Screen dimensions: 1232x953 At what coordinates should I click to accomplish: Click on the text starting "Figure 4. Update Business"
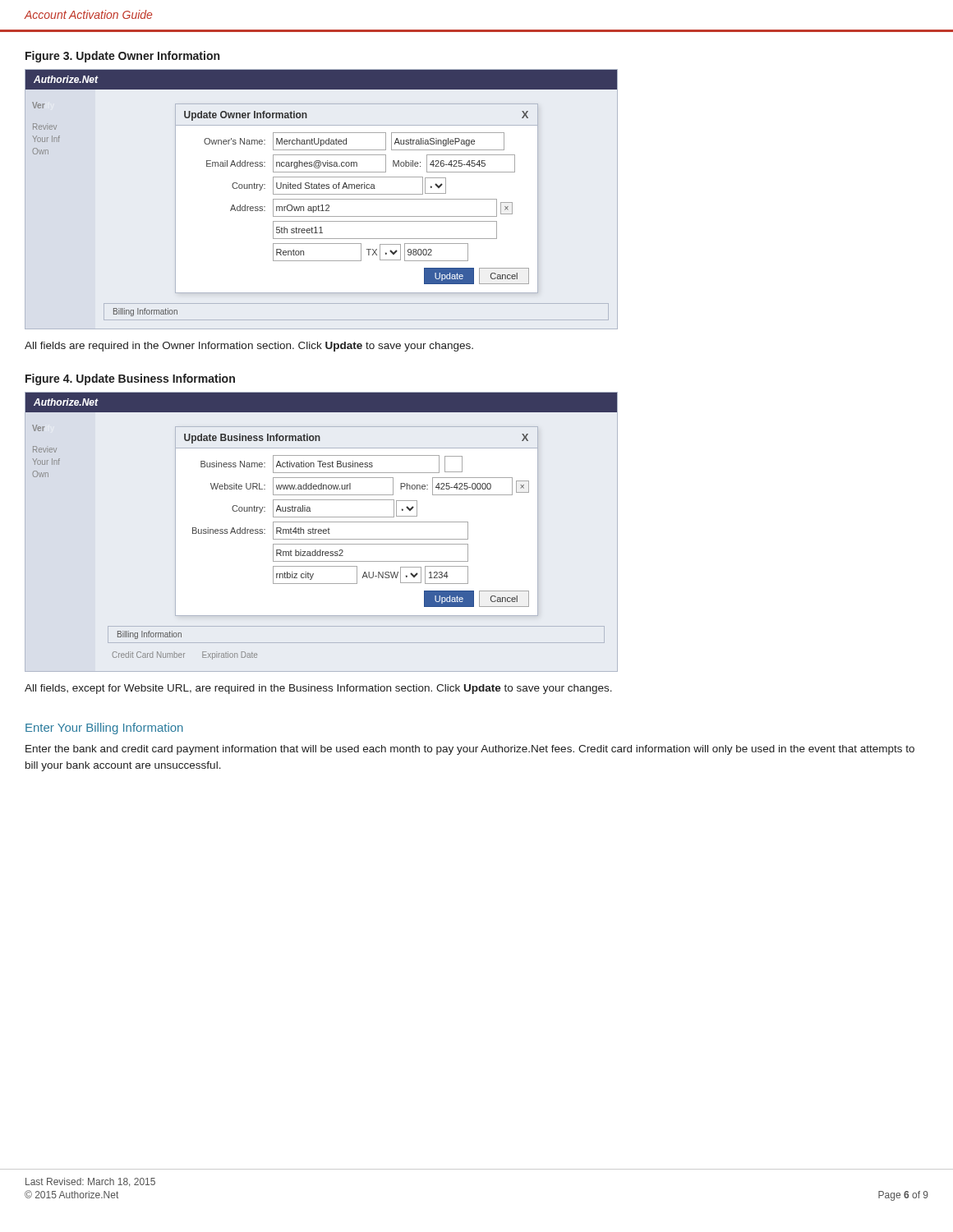(x=130, y=379)
